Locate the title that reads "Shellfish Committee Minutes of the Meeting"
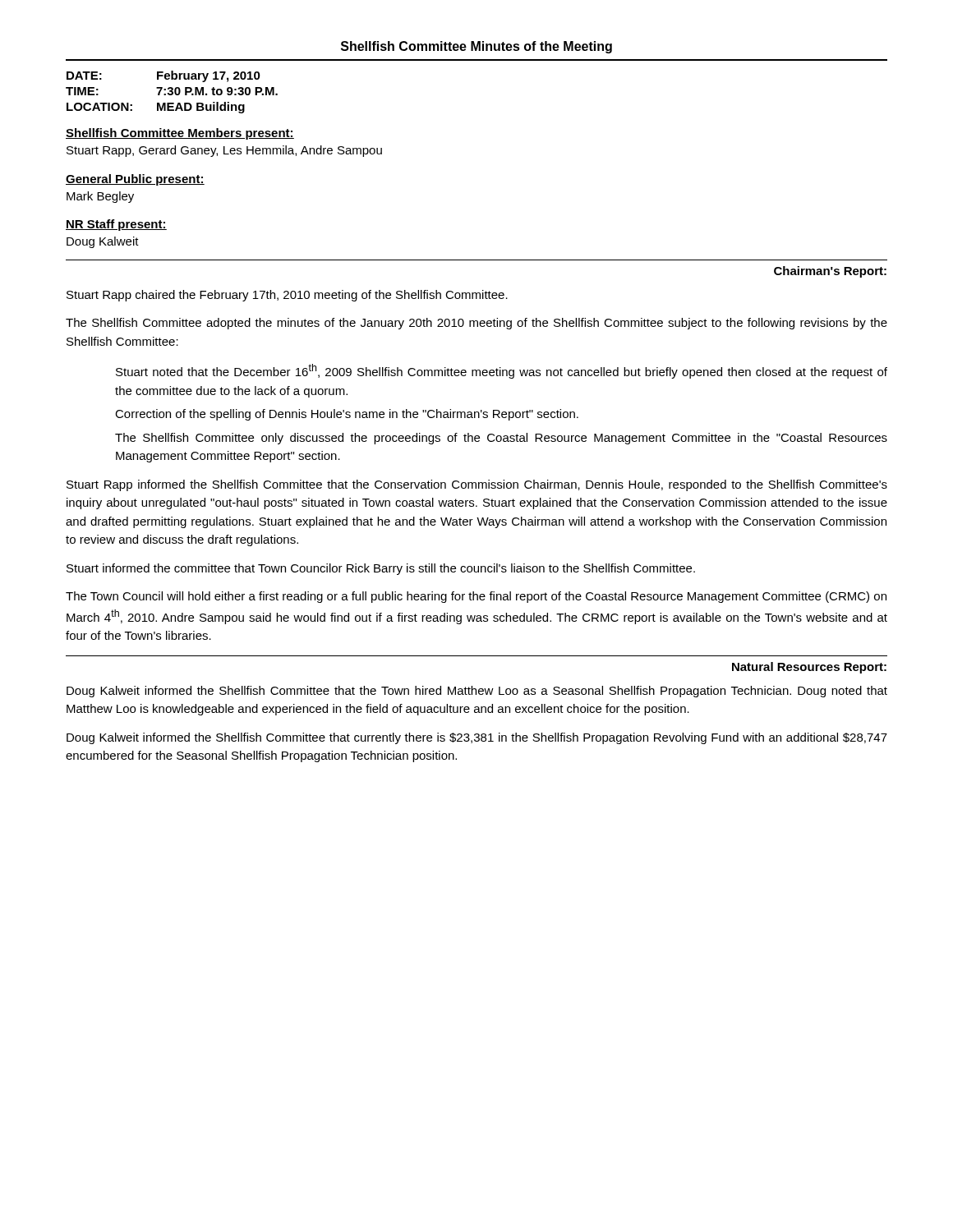Image resolution: width=953 pixels, height=1232 pixels. coord(476,46)
